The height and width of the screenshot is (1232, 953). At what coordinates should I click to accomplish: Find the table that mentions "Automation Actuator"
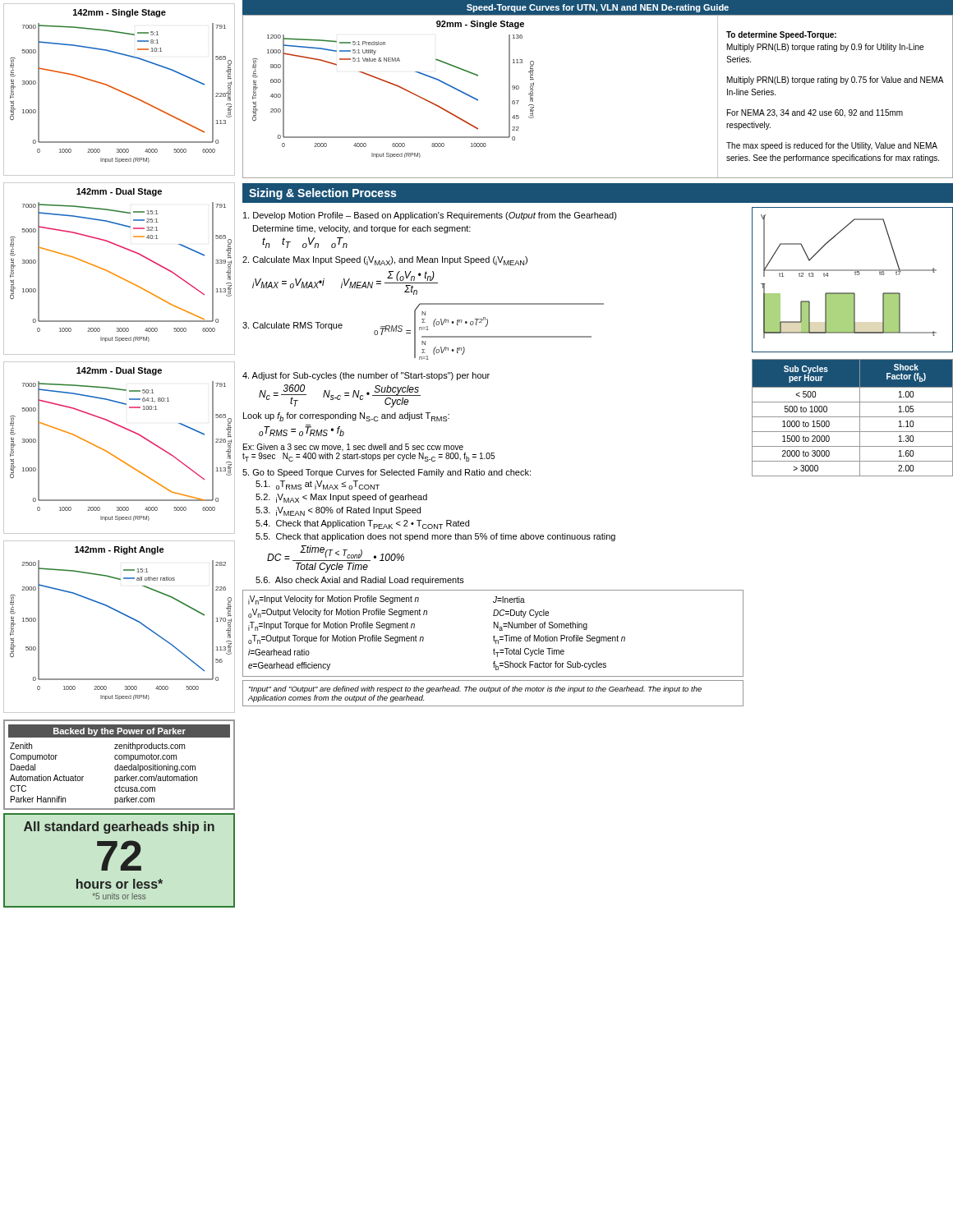119,765
